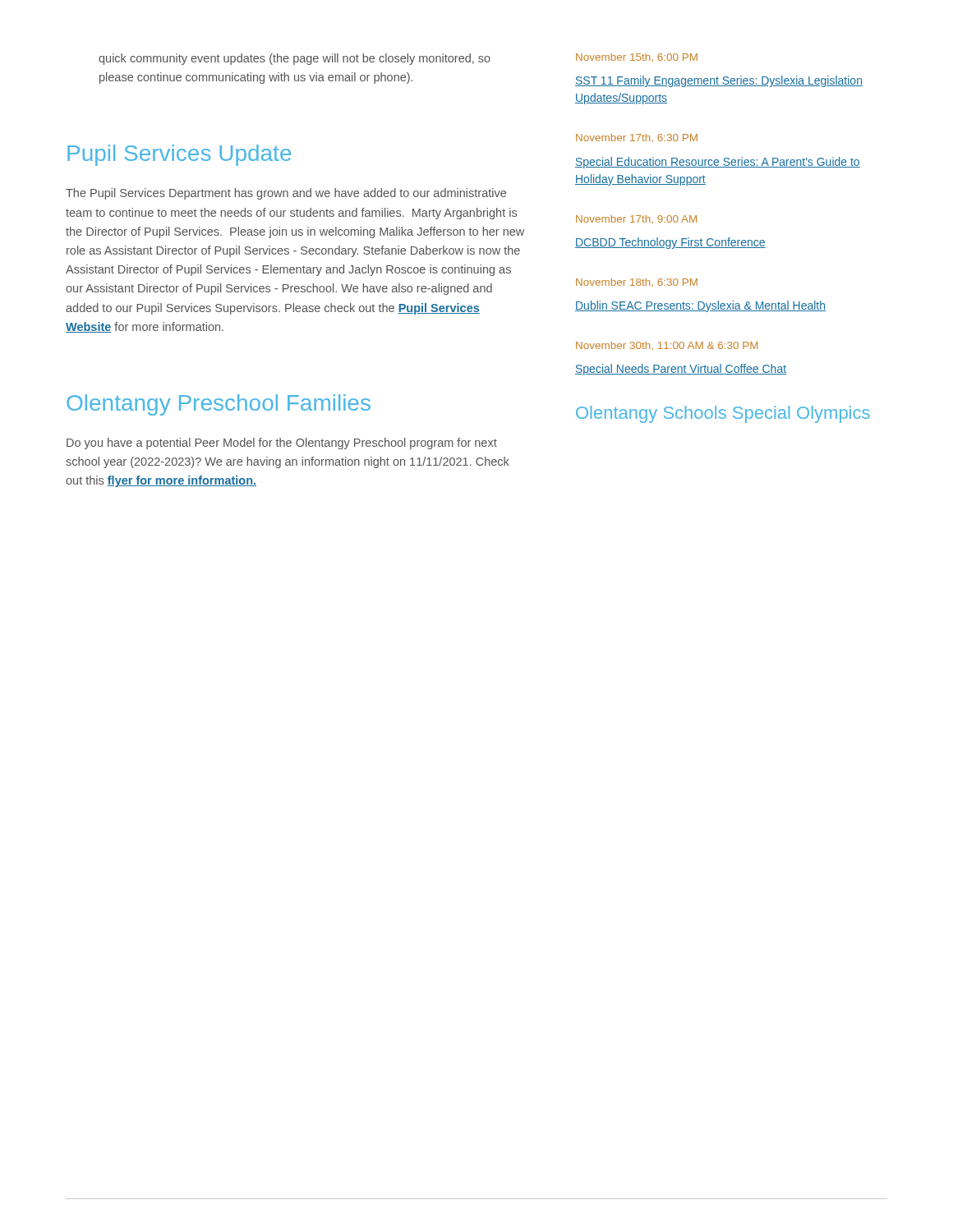Select the text that says "November 15th, 6:00 PM"
The width and height of the screenshot is (953, 1232).
637,57
